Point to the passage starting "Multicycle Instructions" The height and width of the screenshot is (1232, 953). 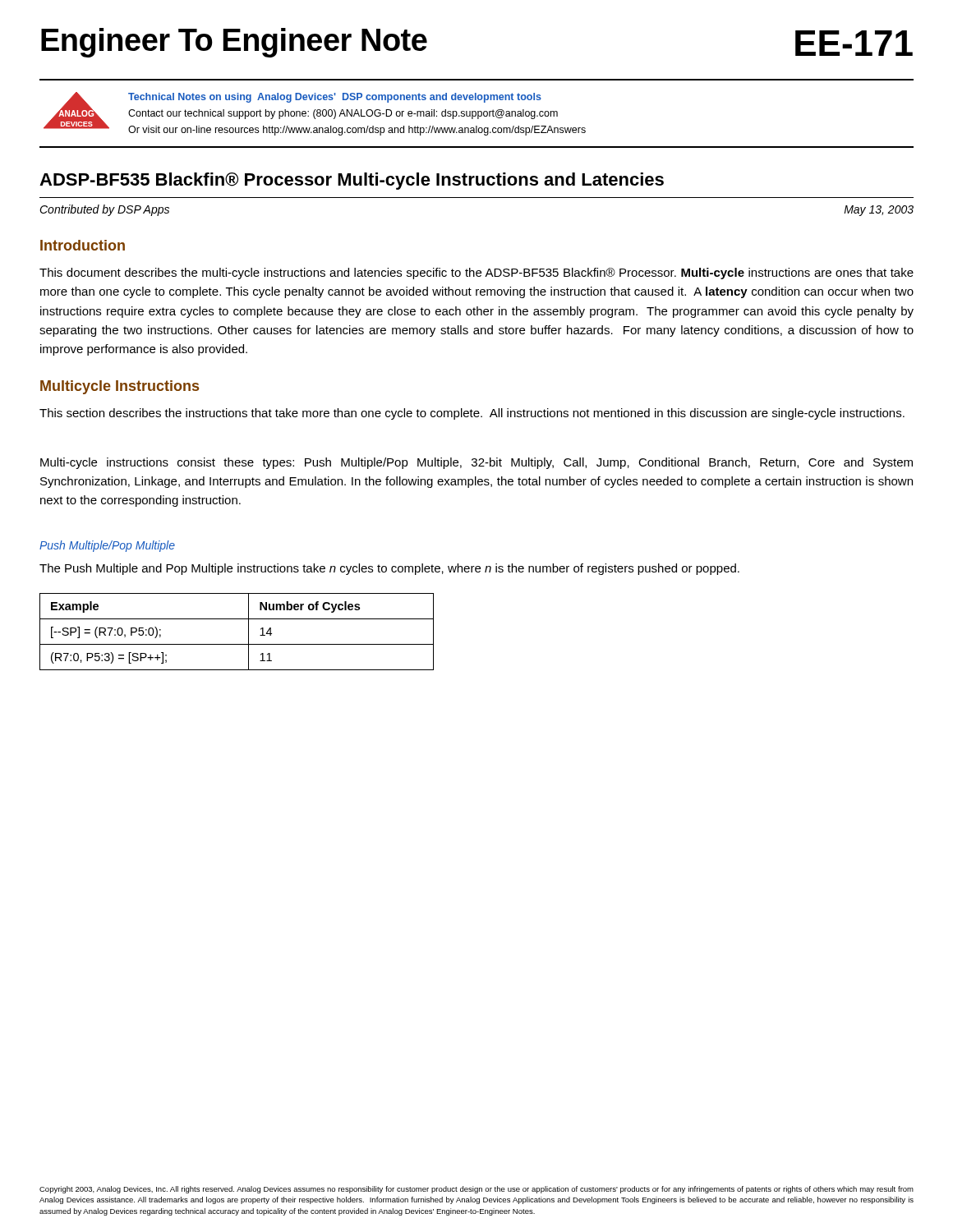click(x=120, y=386)
